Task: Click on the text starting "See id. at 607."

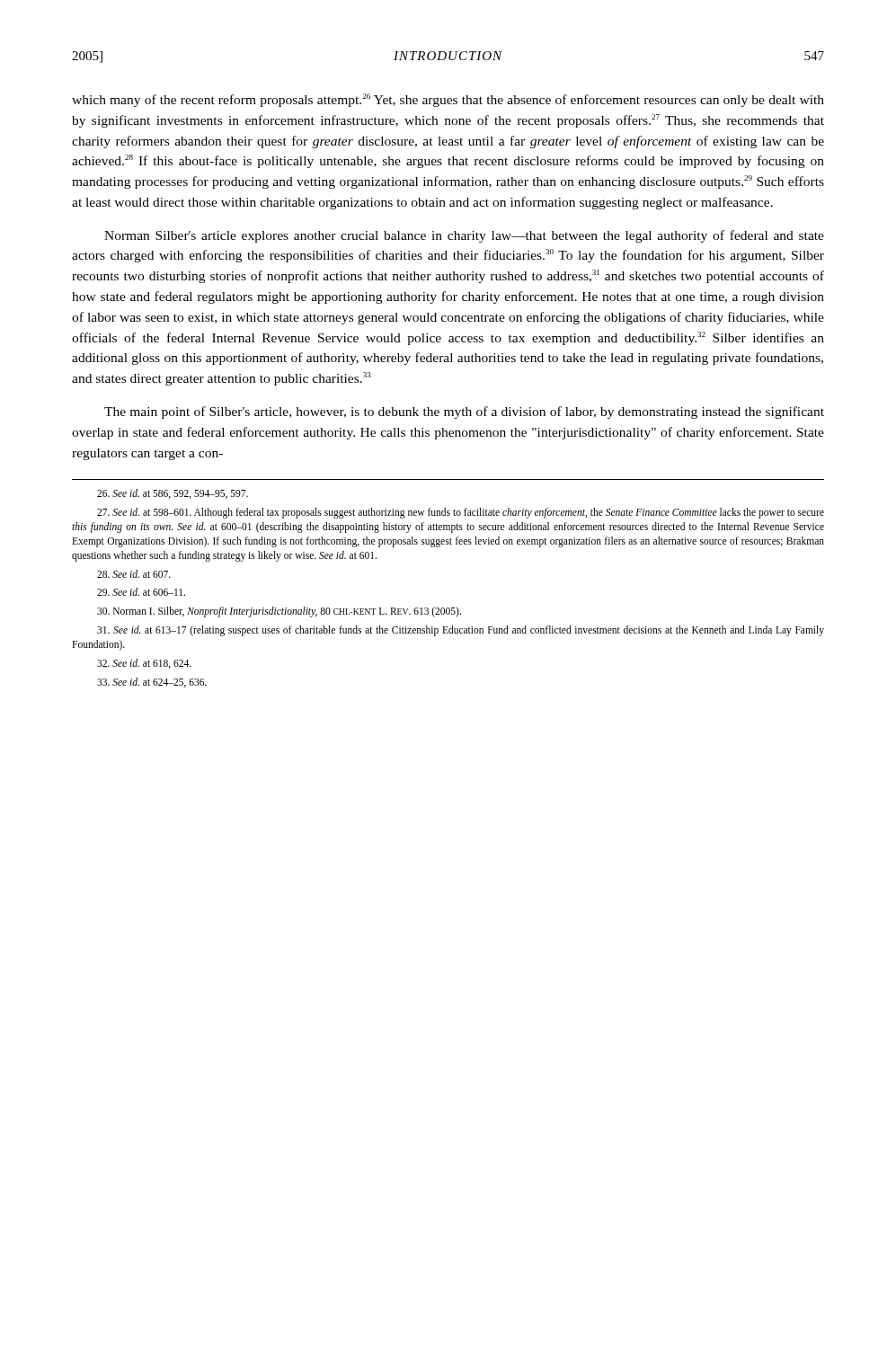Action: [x=134, y=574]
